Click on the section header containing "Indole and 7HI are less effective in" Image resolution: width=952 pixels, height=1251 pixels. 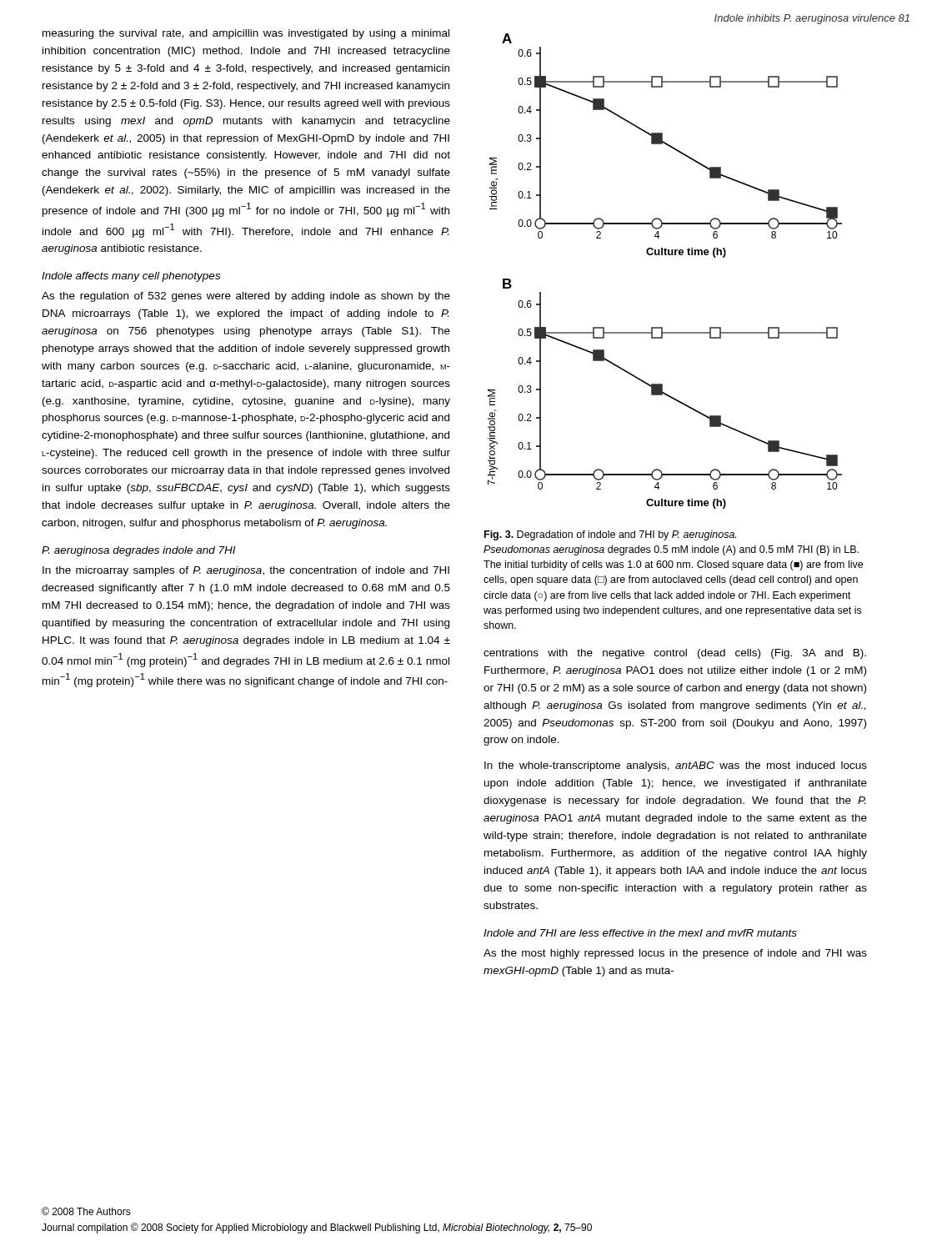pyautogui.click(x=640, y=933)
